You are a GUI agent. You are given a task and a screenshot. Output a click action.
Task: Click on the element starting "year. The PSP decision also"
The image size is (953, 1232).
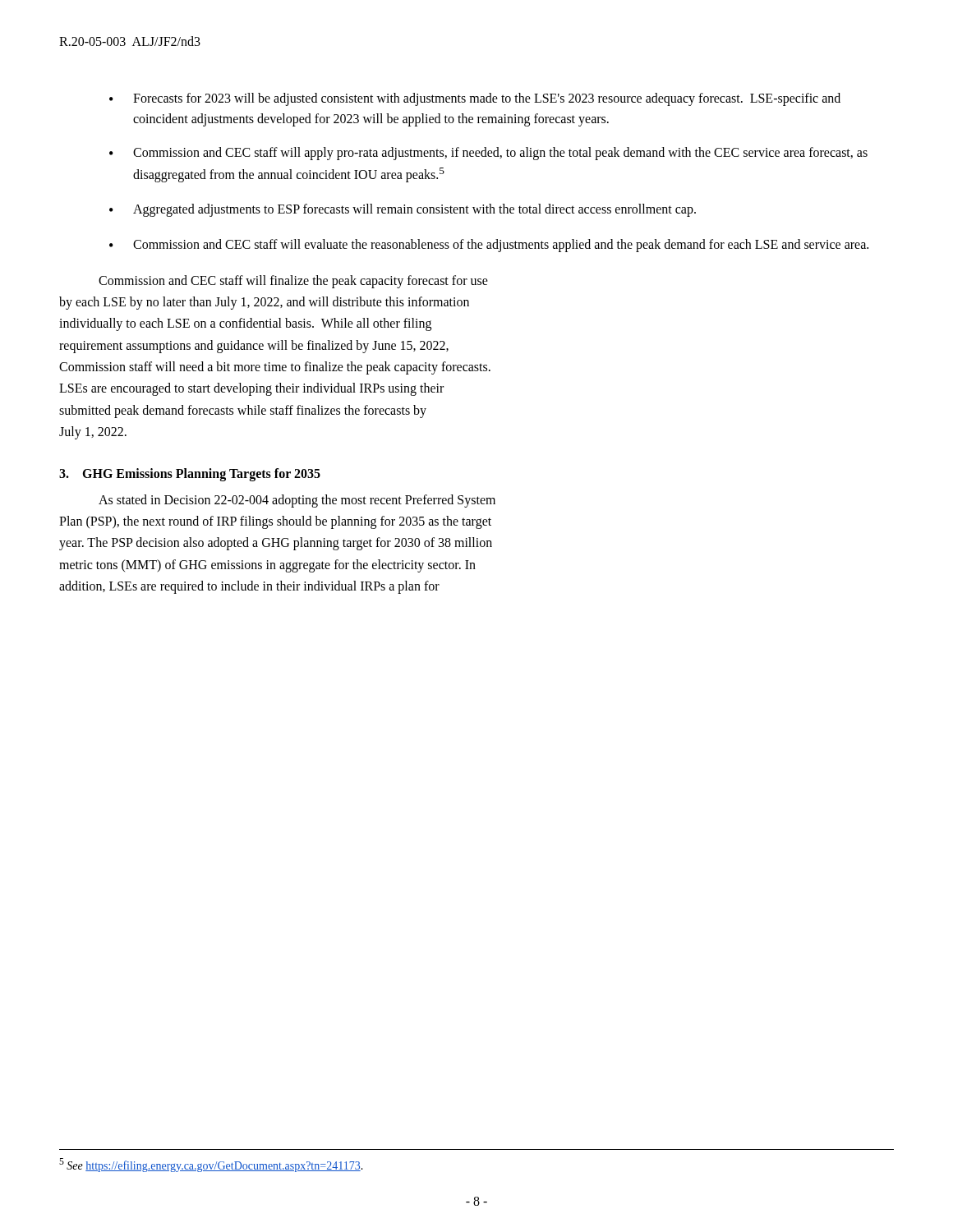tap(276, 543)
